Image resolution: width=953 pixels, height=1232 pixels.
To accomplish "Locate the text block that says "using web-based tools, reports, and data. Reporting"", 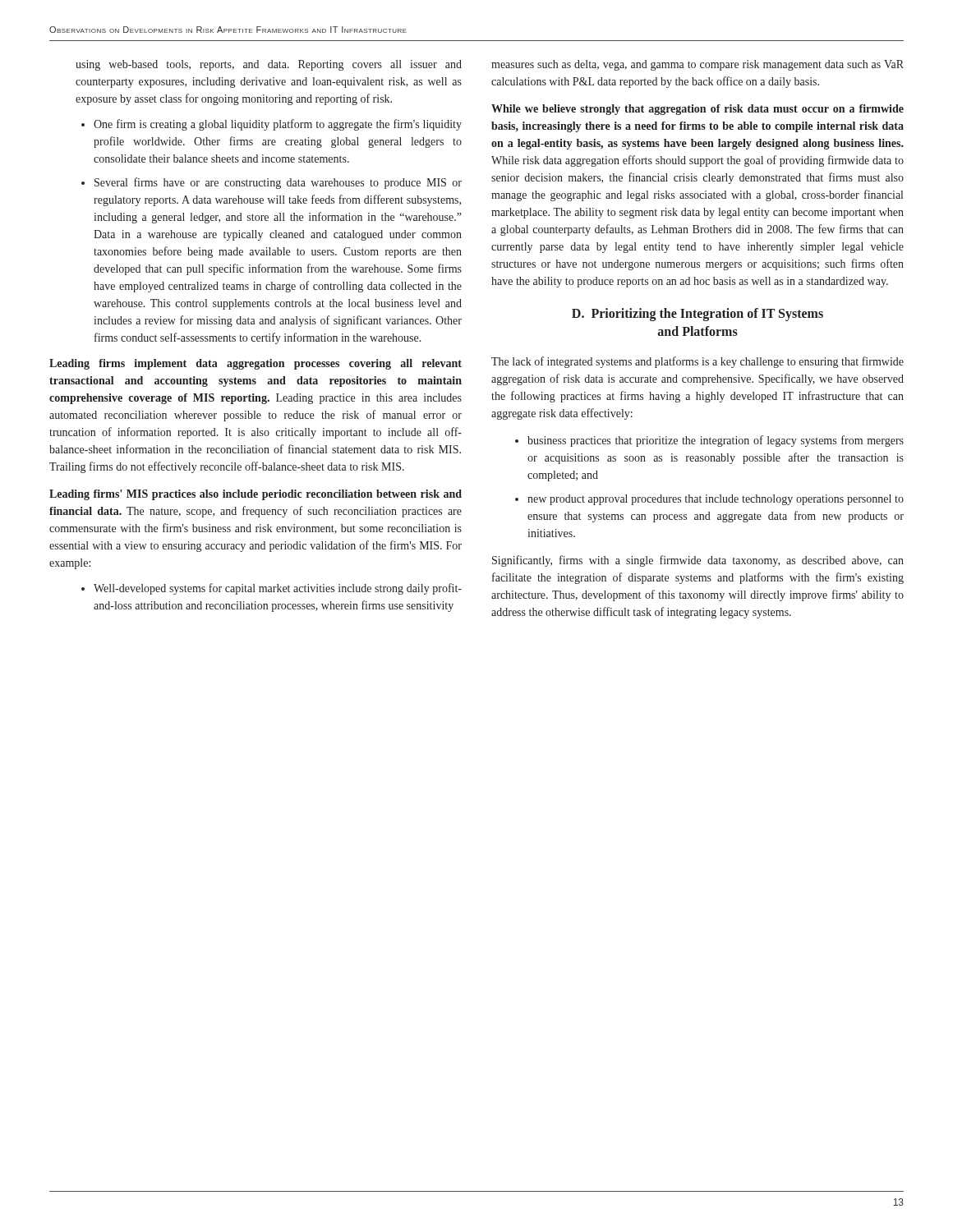I will click(269, 82).
